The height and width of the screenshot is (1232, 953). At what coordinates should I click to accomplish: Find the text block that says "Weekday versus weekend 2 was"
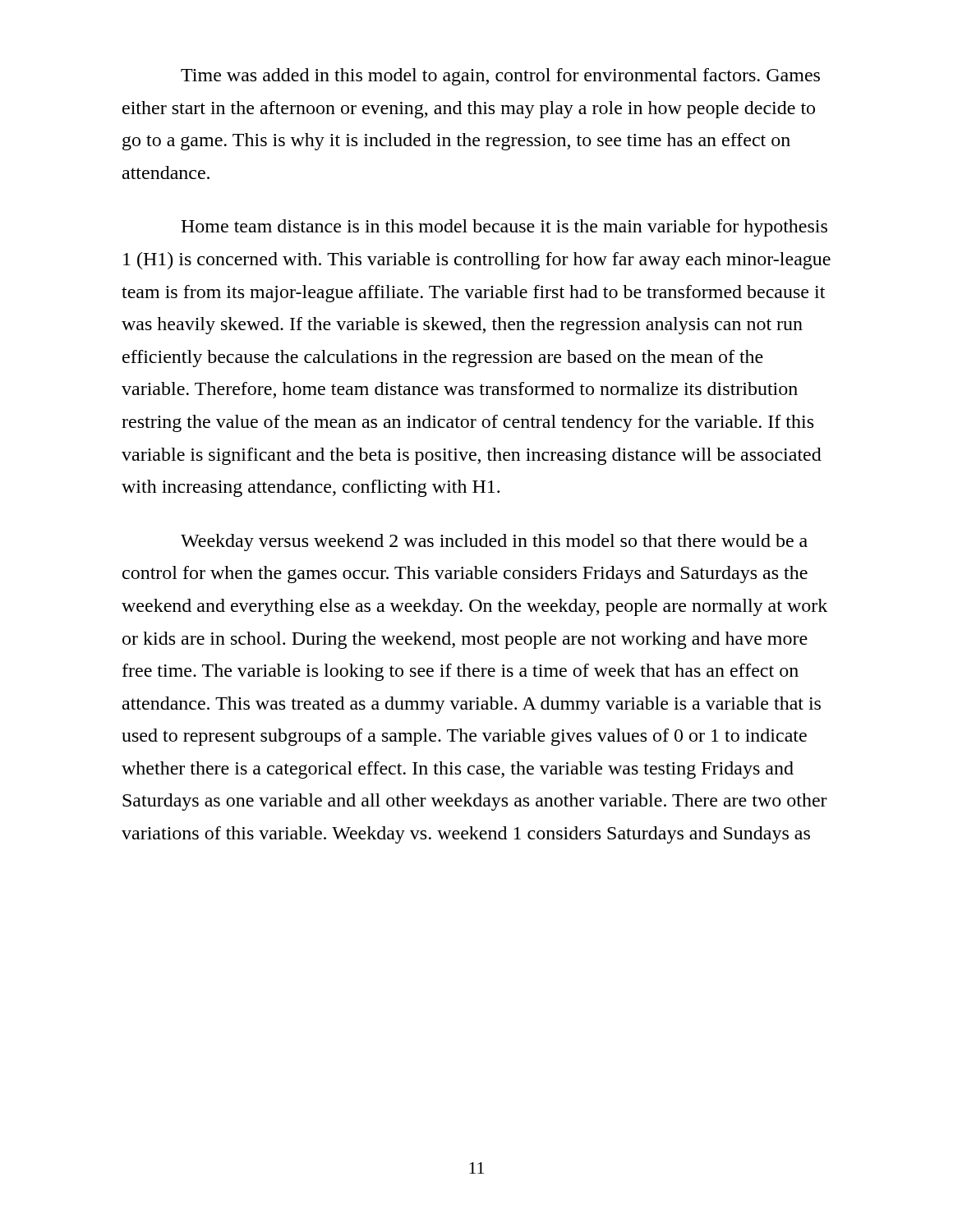(x=476, y=687)
